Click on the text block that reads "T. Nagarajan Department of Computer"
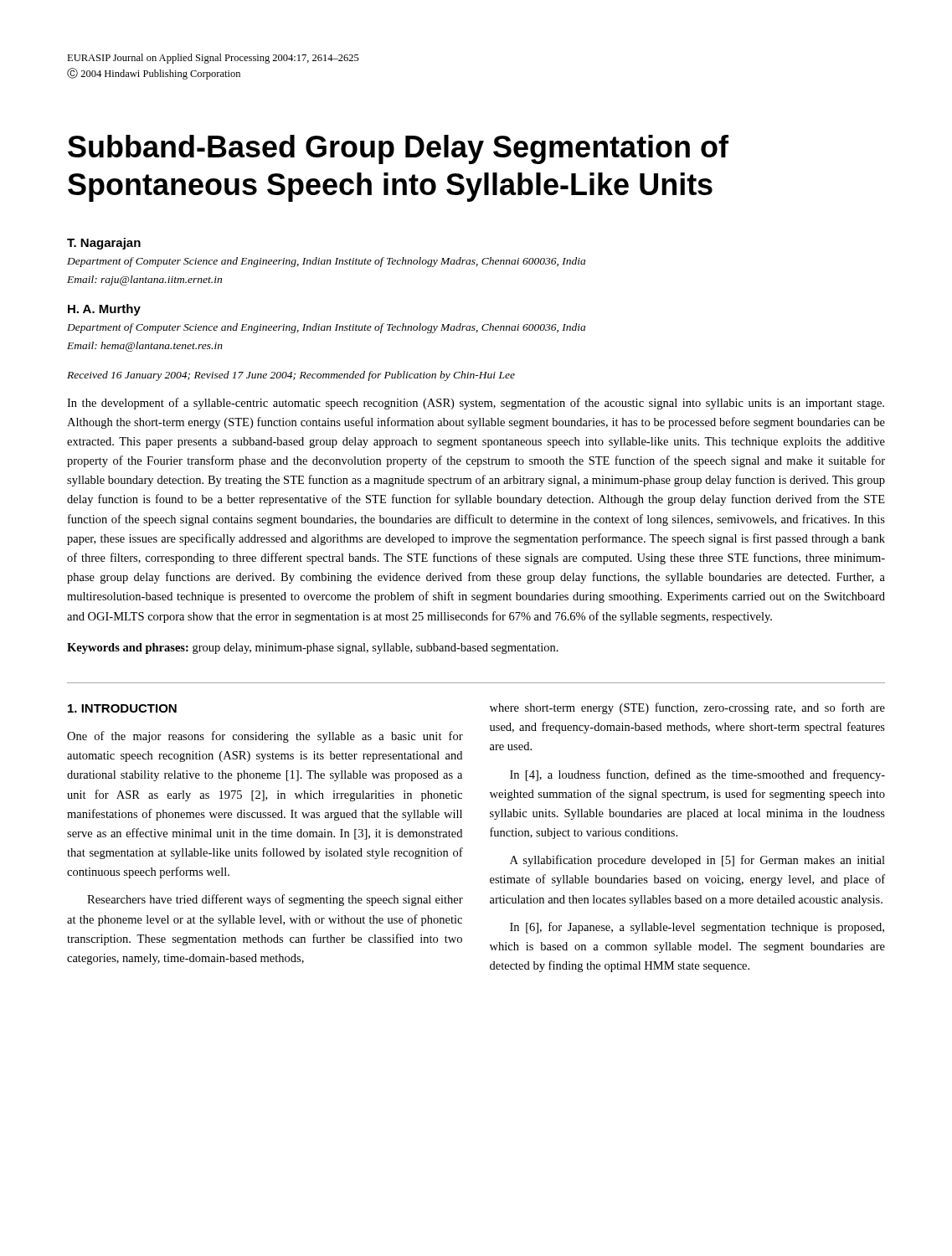Viewport: 952px width, 1256px height. pos(476,261)
